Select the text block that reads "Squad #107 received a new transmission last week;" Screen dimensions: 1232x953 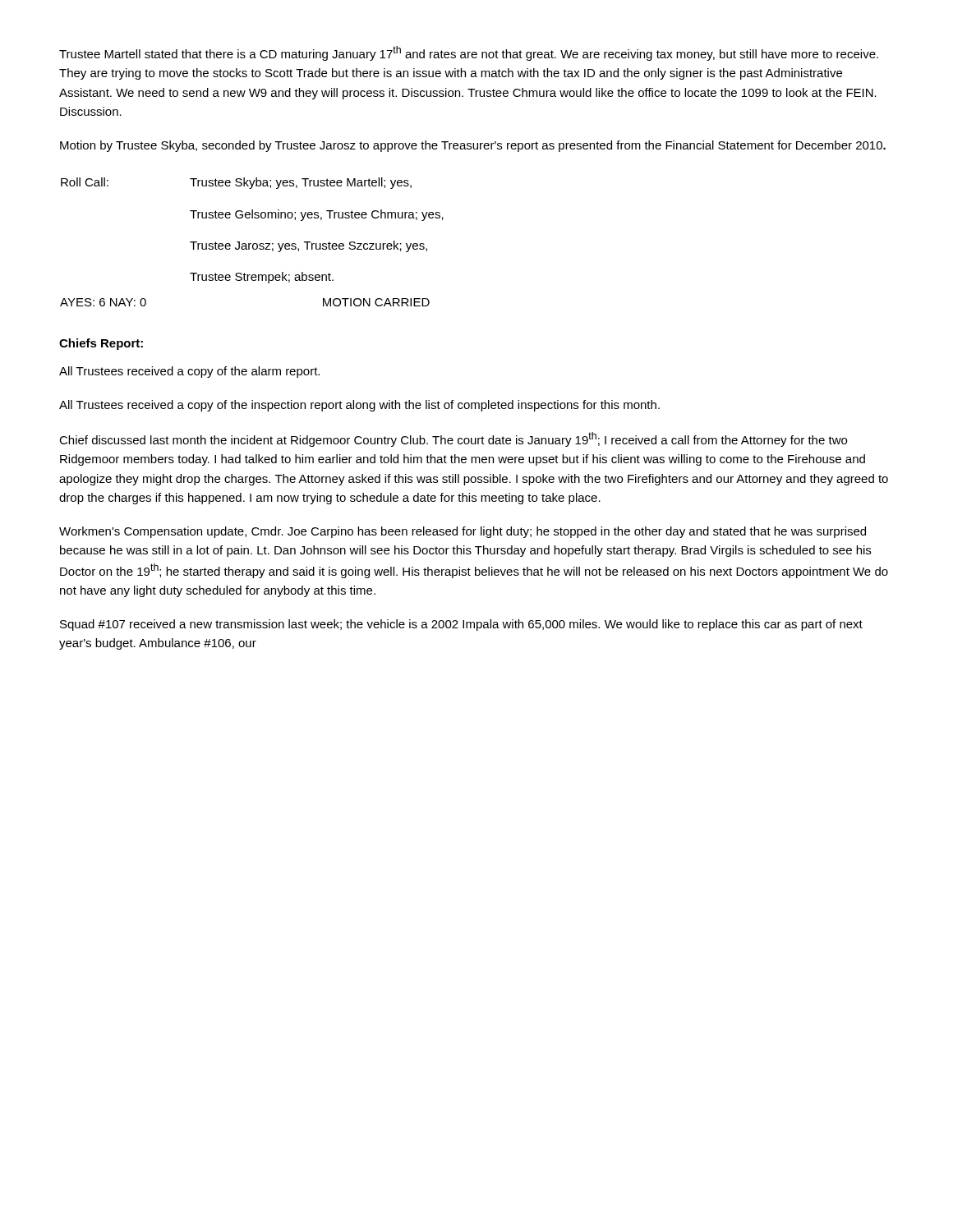461,633
